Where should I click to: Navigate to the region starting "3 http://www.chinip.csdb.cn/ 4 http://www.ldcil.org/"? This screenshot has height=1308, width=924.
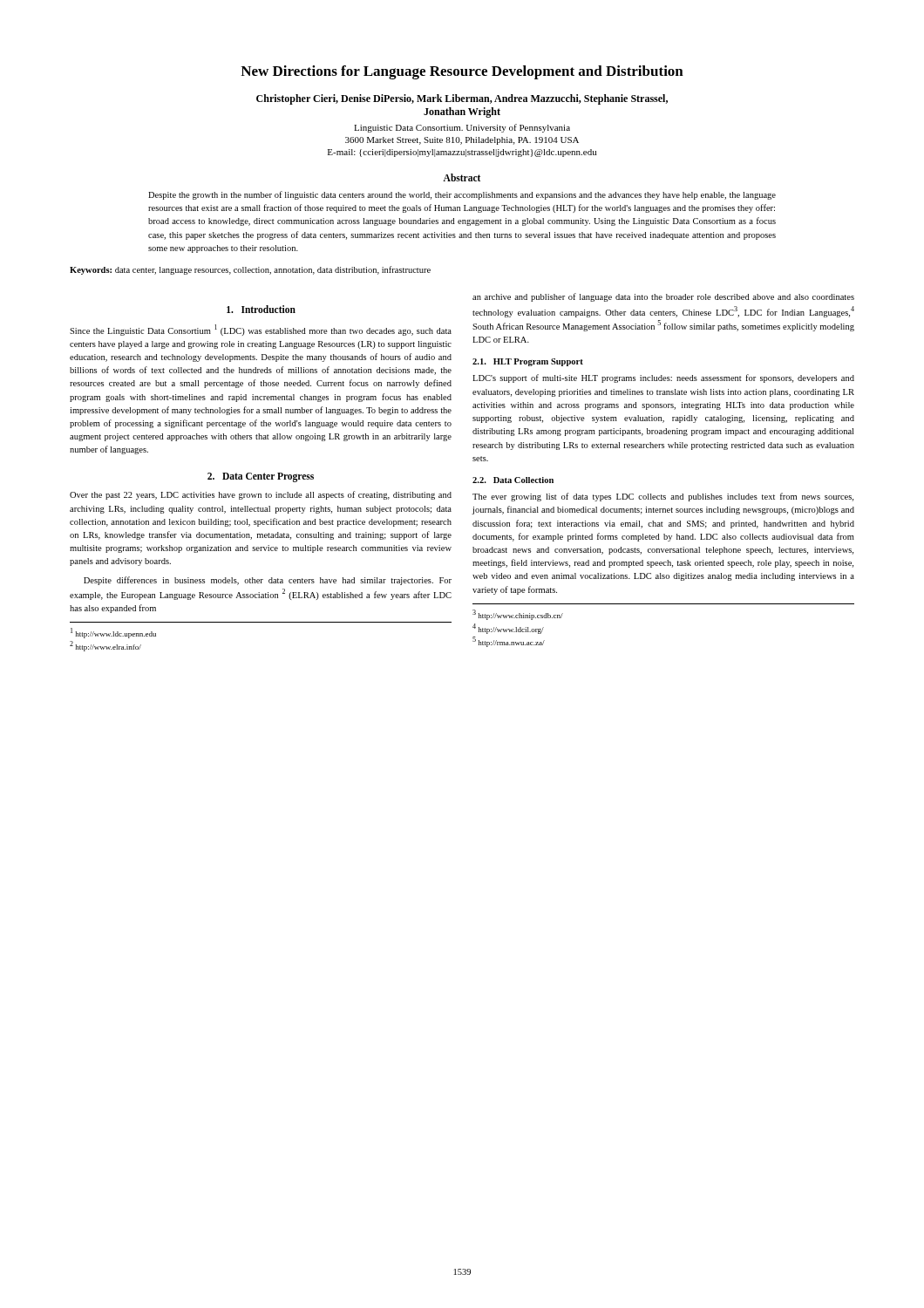(x=518, y=615)
